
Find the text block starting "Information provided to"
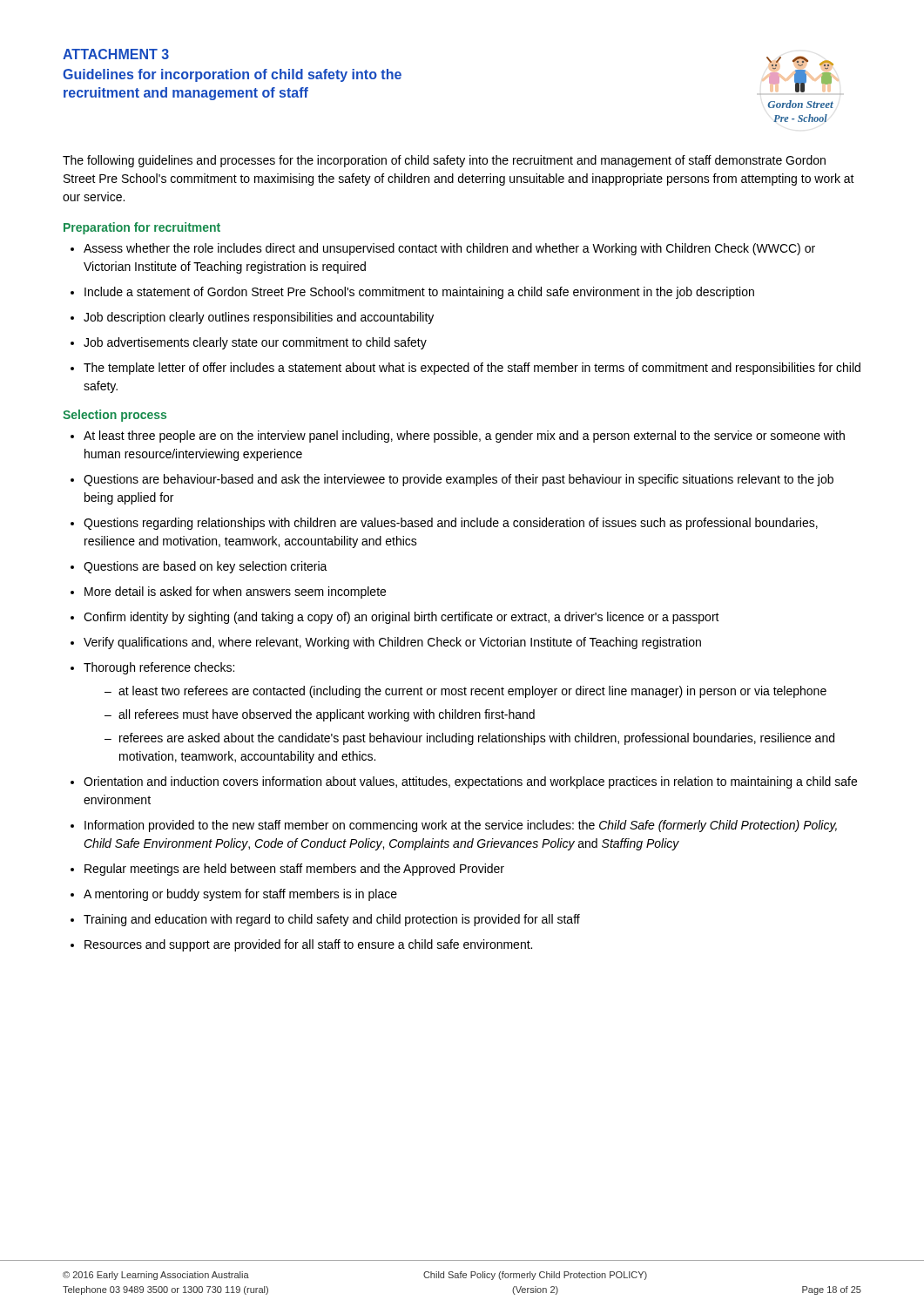462,835
